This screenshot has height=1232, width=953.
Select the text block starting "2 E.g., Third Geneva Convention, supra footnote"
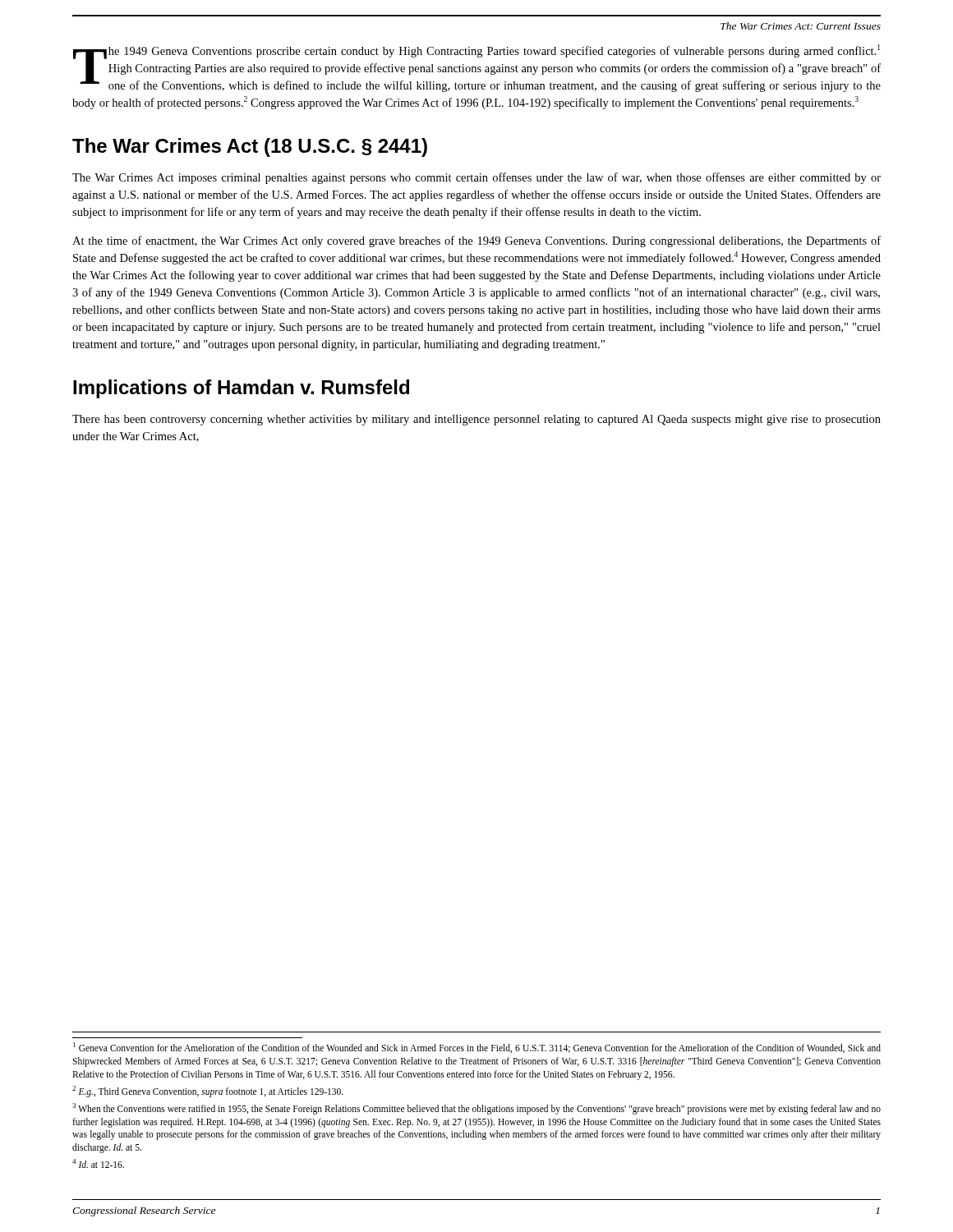click(x=208, y=1091)
